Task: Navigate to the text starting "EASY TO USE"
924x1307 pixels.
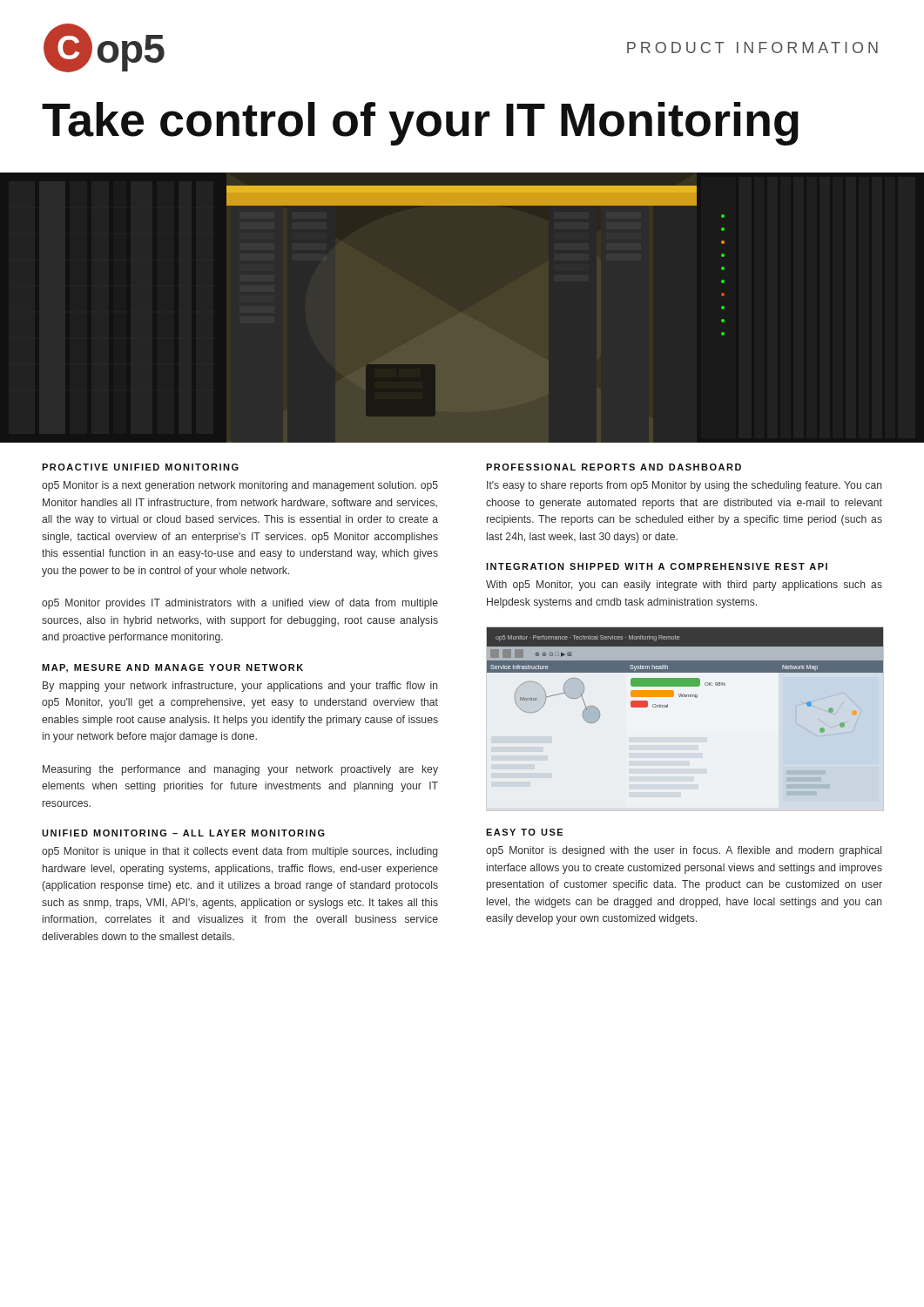Action: click(524, 832)
